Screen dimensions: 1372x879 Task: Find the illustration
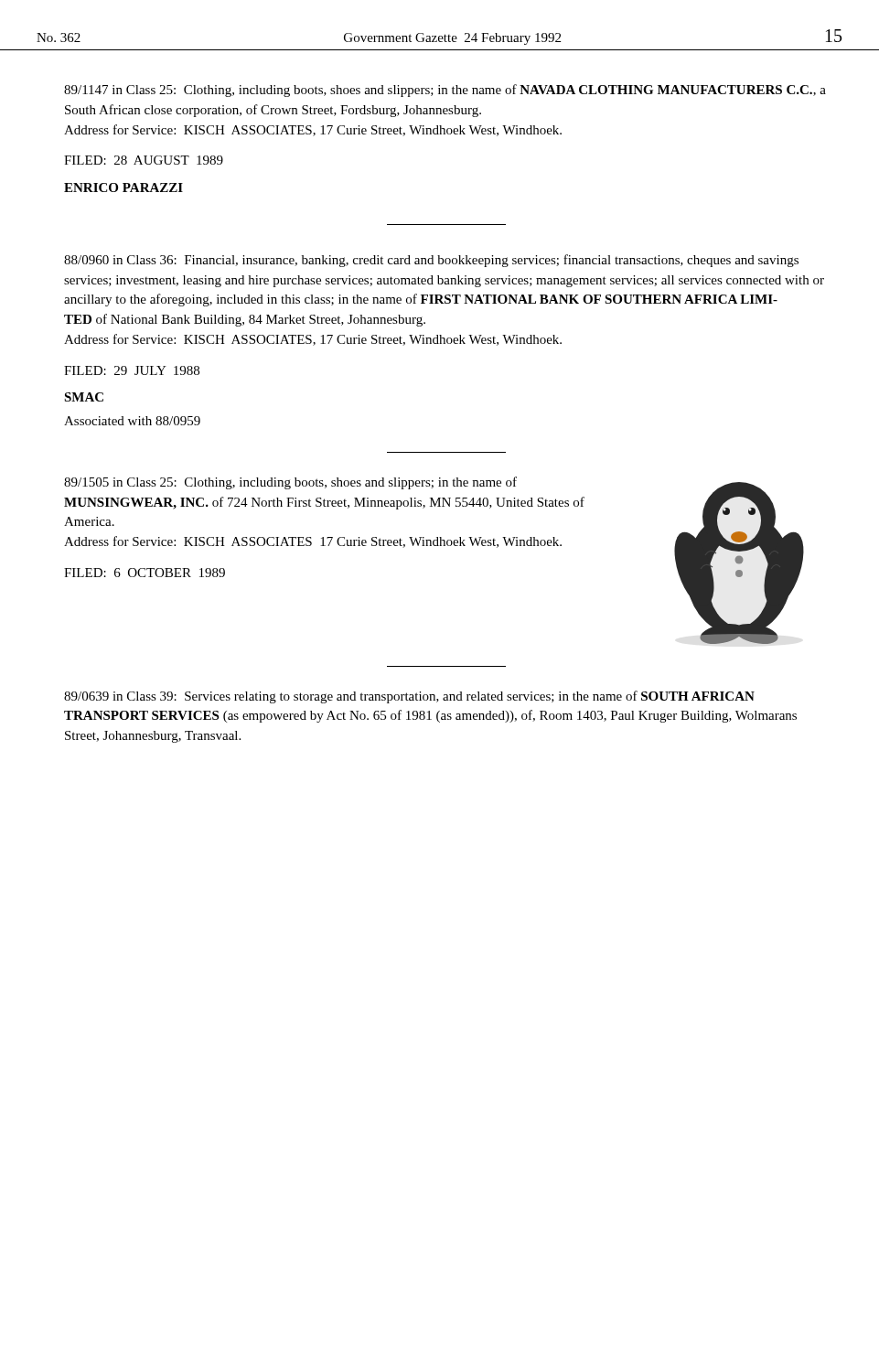740,558
